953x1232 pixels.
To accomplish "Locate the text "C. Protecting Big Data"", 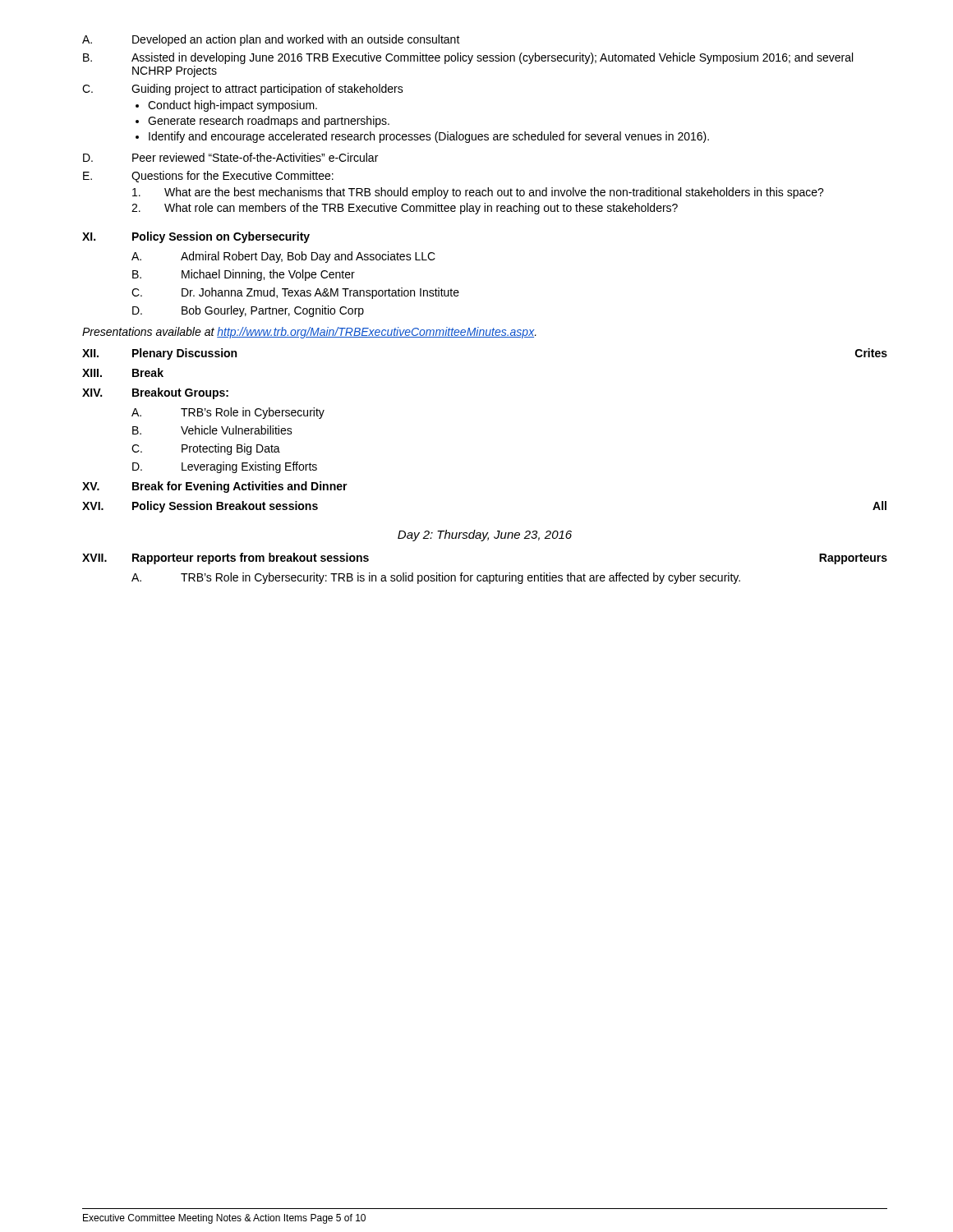I will [x=206, y=449].
